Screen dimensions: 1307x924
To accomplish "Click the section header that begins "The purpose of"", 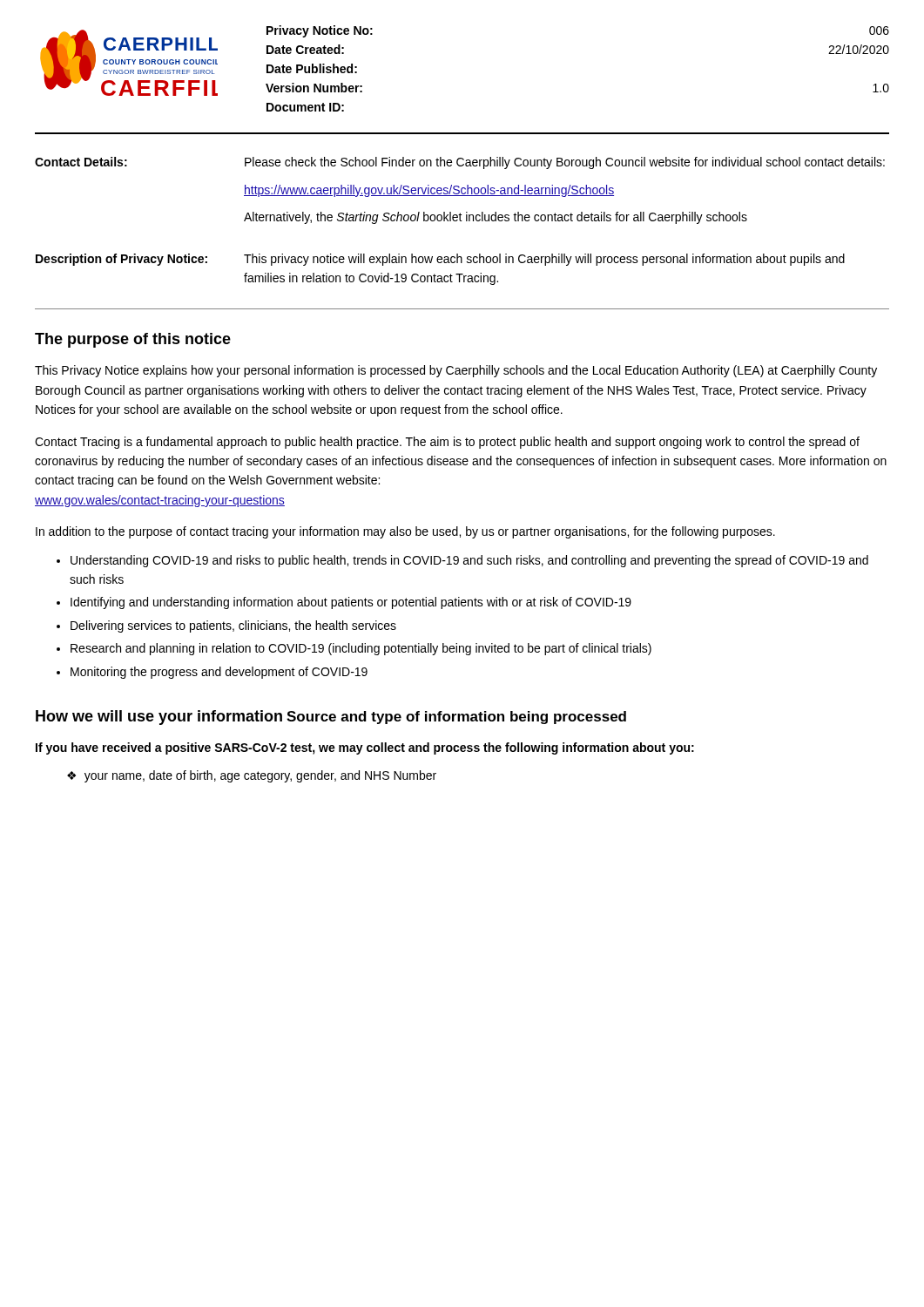I will (x=133, y=340).
